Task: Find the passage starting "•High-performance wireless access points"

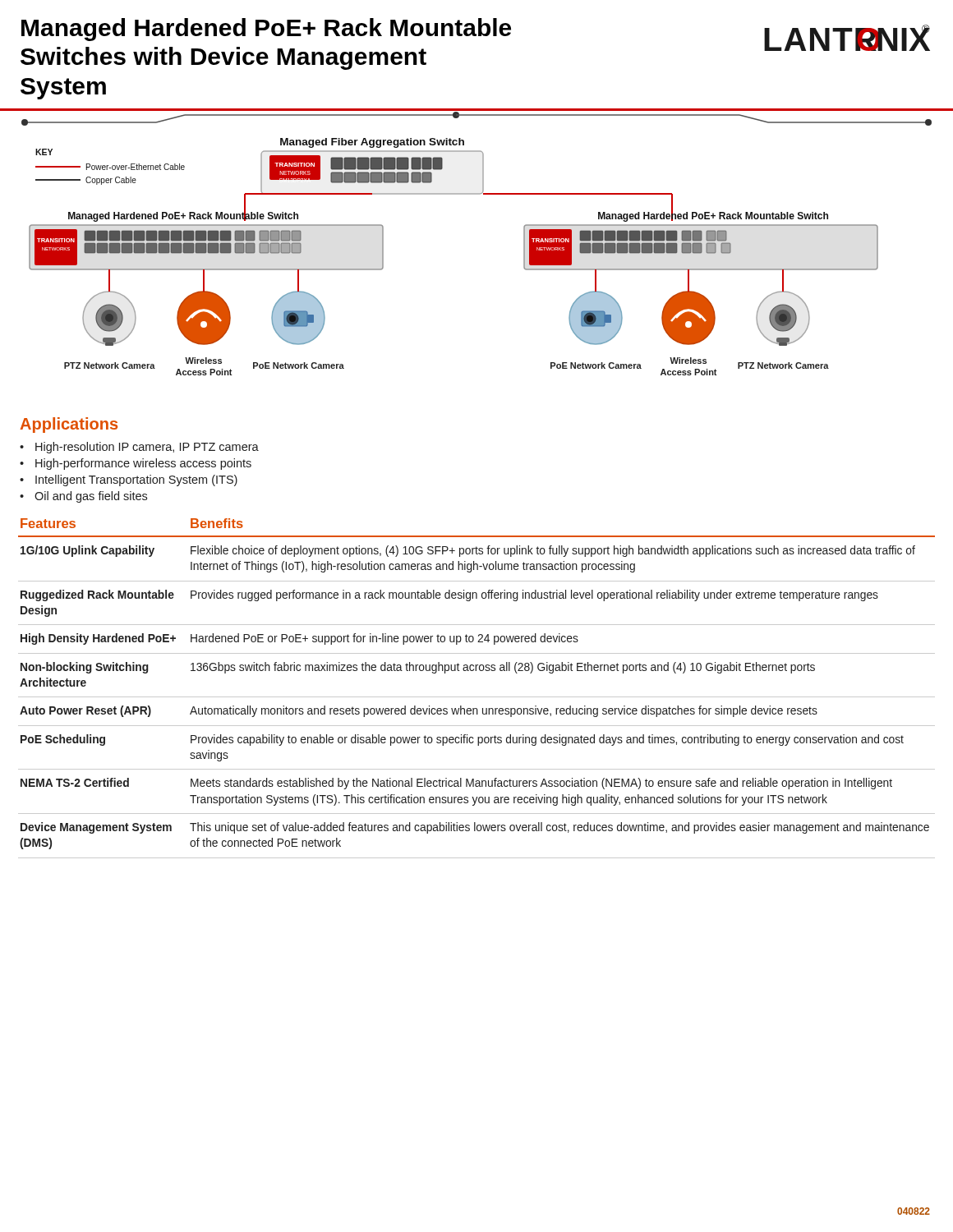Action: click(x=136, y=463)
